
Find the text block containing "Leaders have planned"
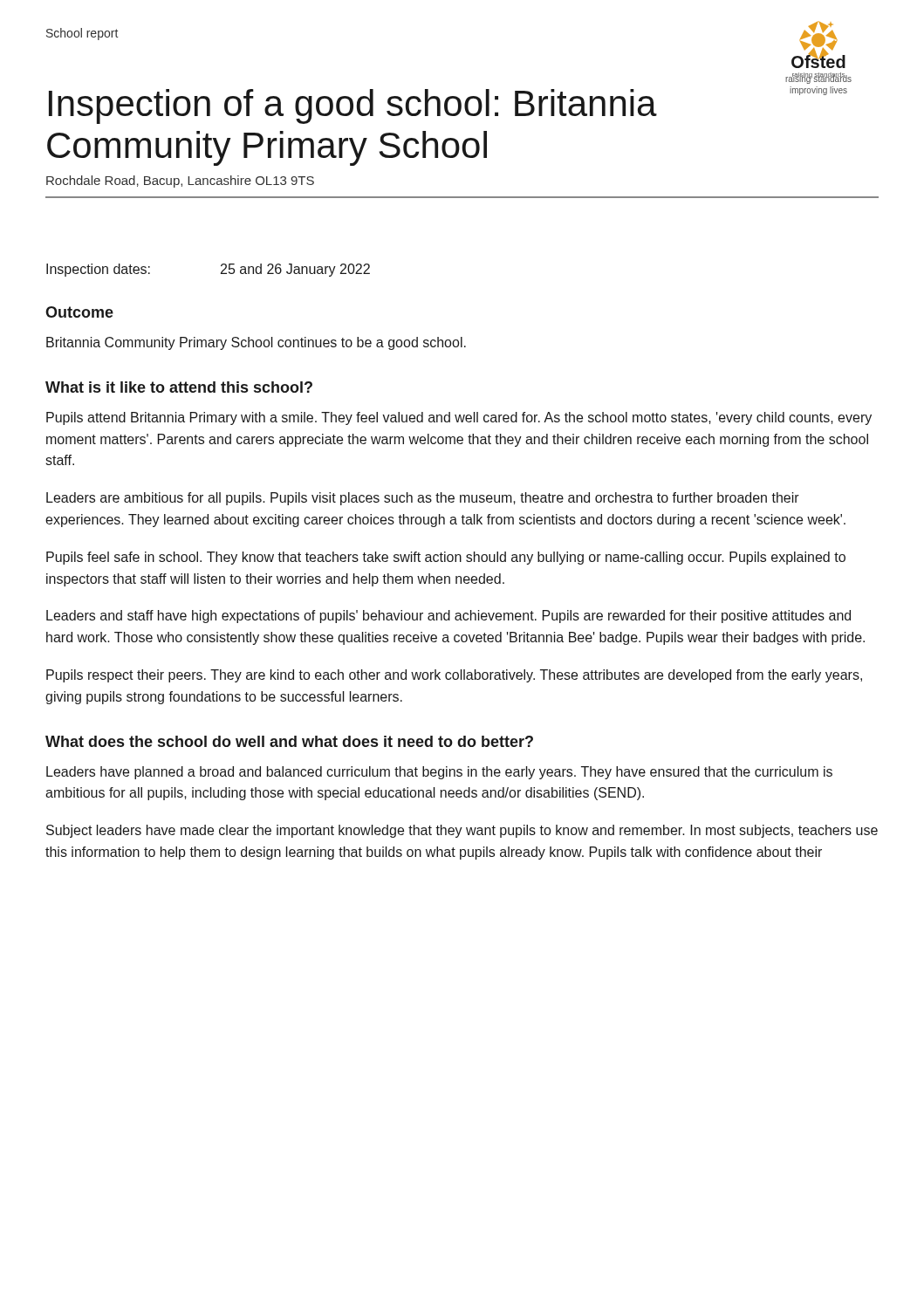(x=439, y=782)
